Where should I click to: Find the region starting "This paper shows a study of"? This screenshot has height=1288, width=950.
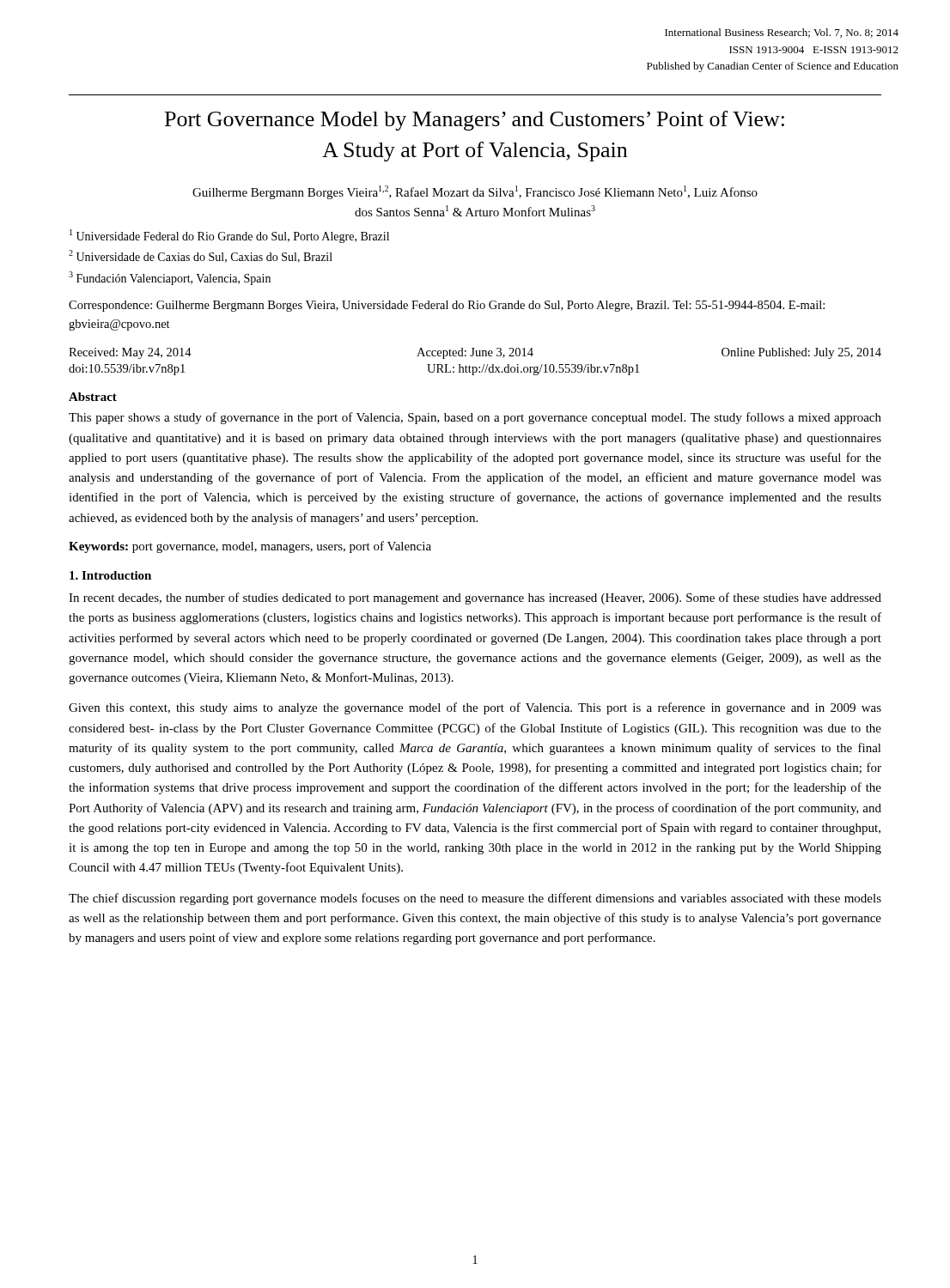click(x=475, y=467)
